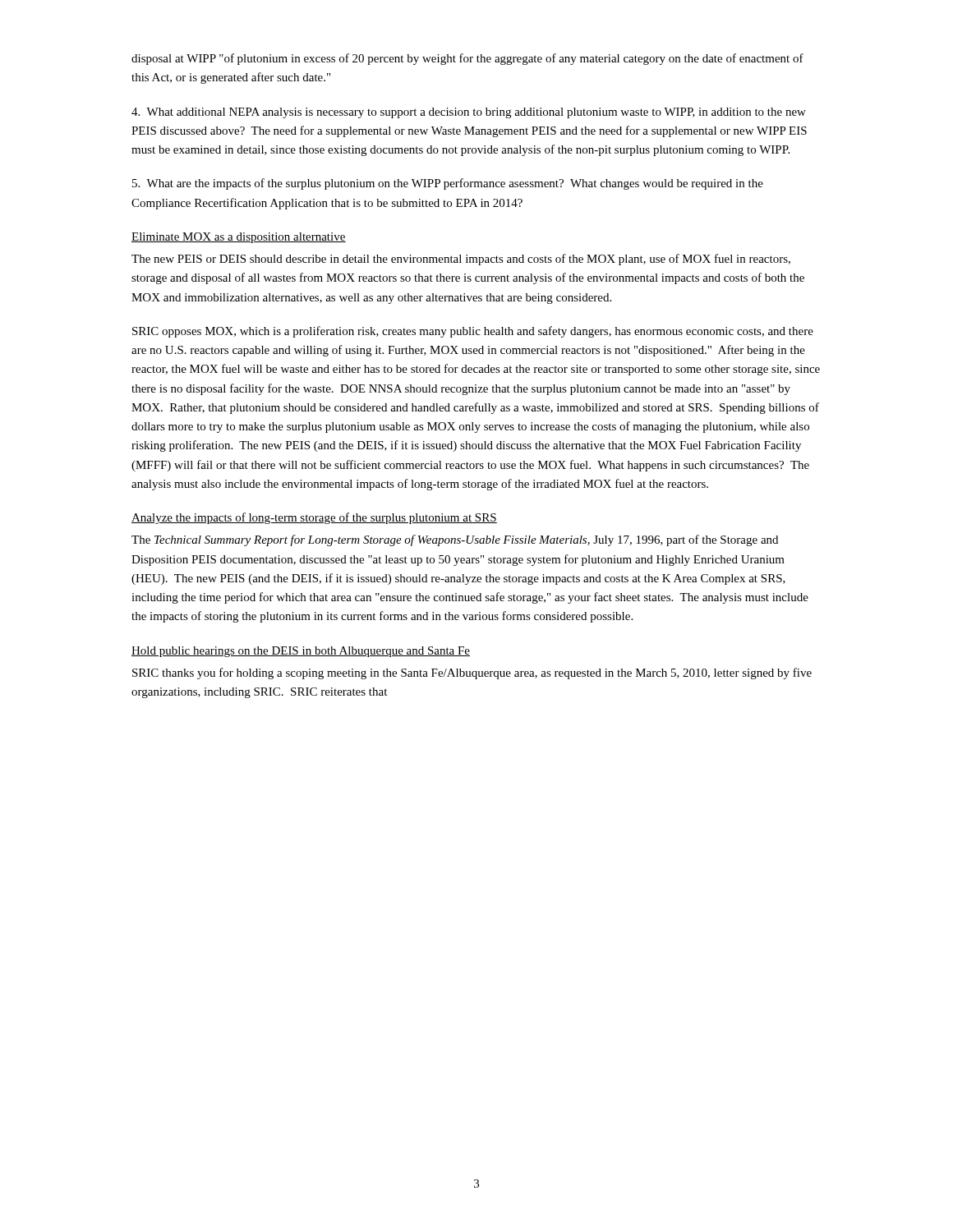Click on the region starting "disposal at WIPP "of plutonium in excess"
This screenshot has width=953, height=1232.
467,68
